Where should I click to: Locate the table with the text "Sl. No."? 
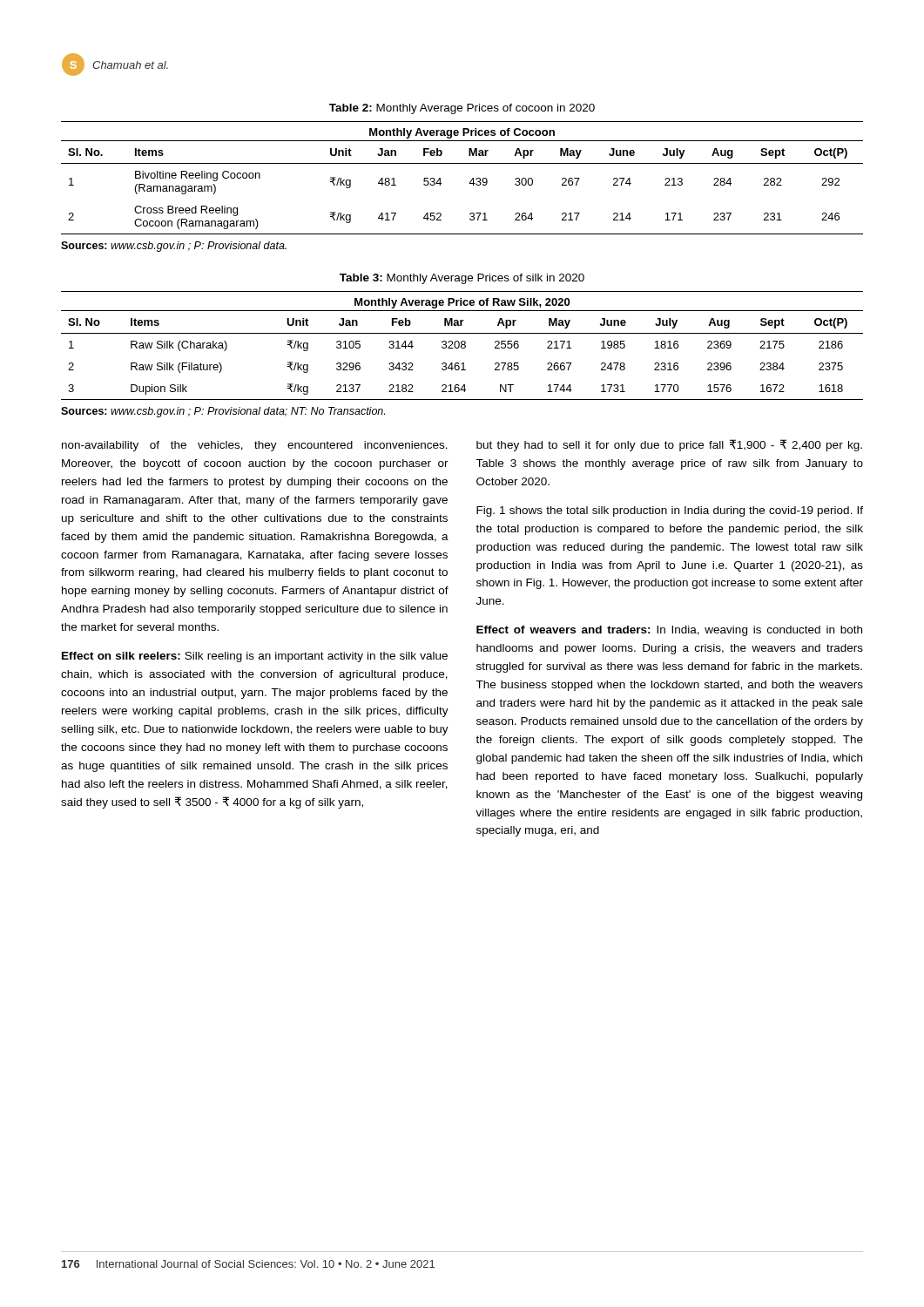pos(462,178)
